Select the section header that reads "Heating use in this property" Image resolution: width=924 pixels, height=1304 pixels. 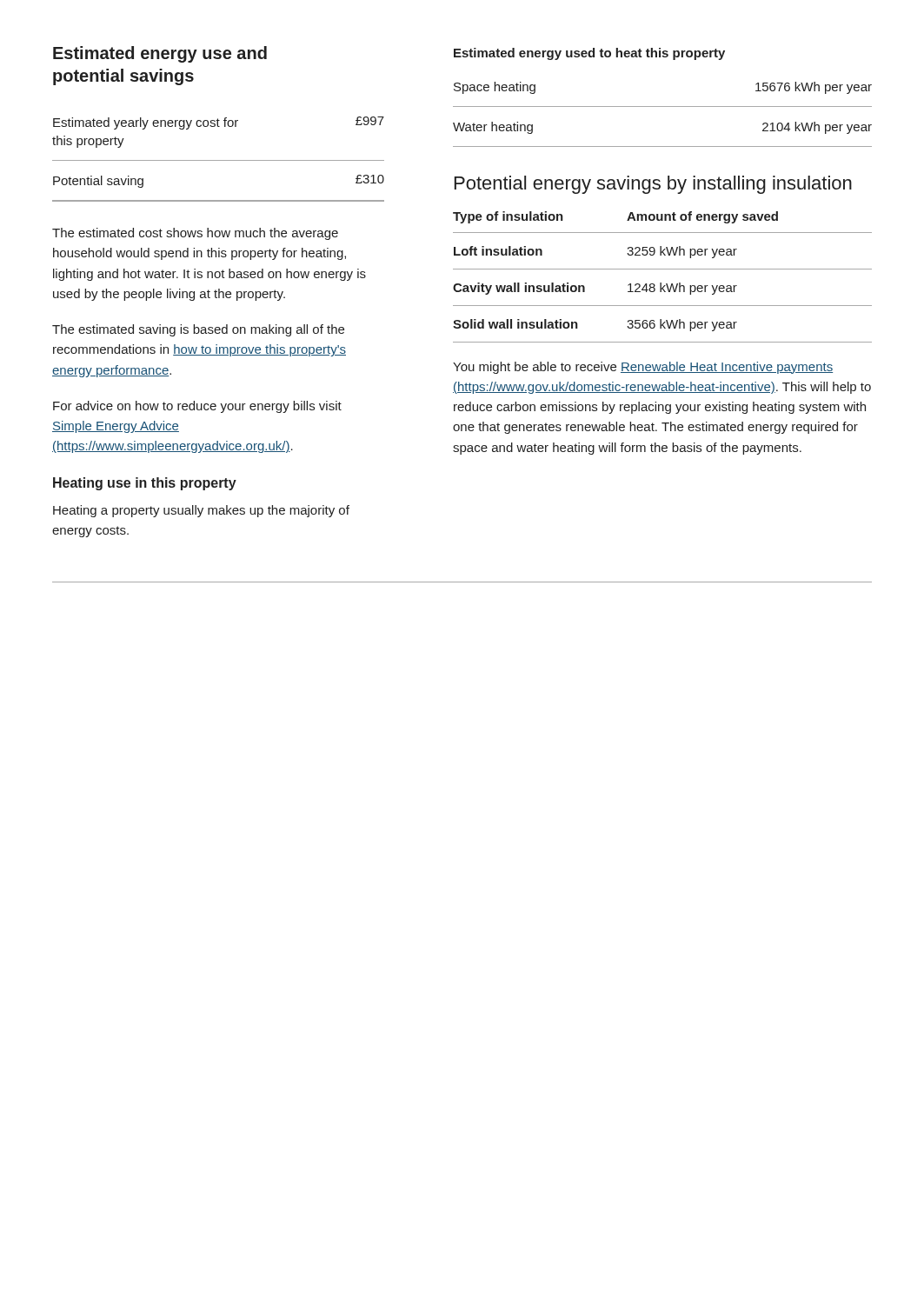point(144,482)
